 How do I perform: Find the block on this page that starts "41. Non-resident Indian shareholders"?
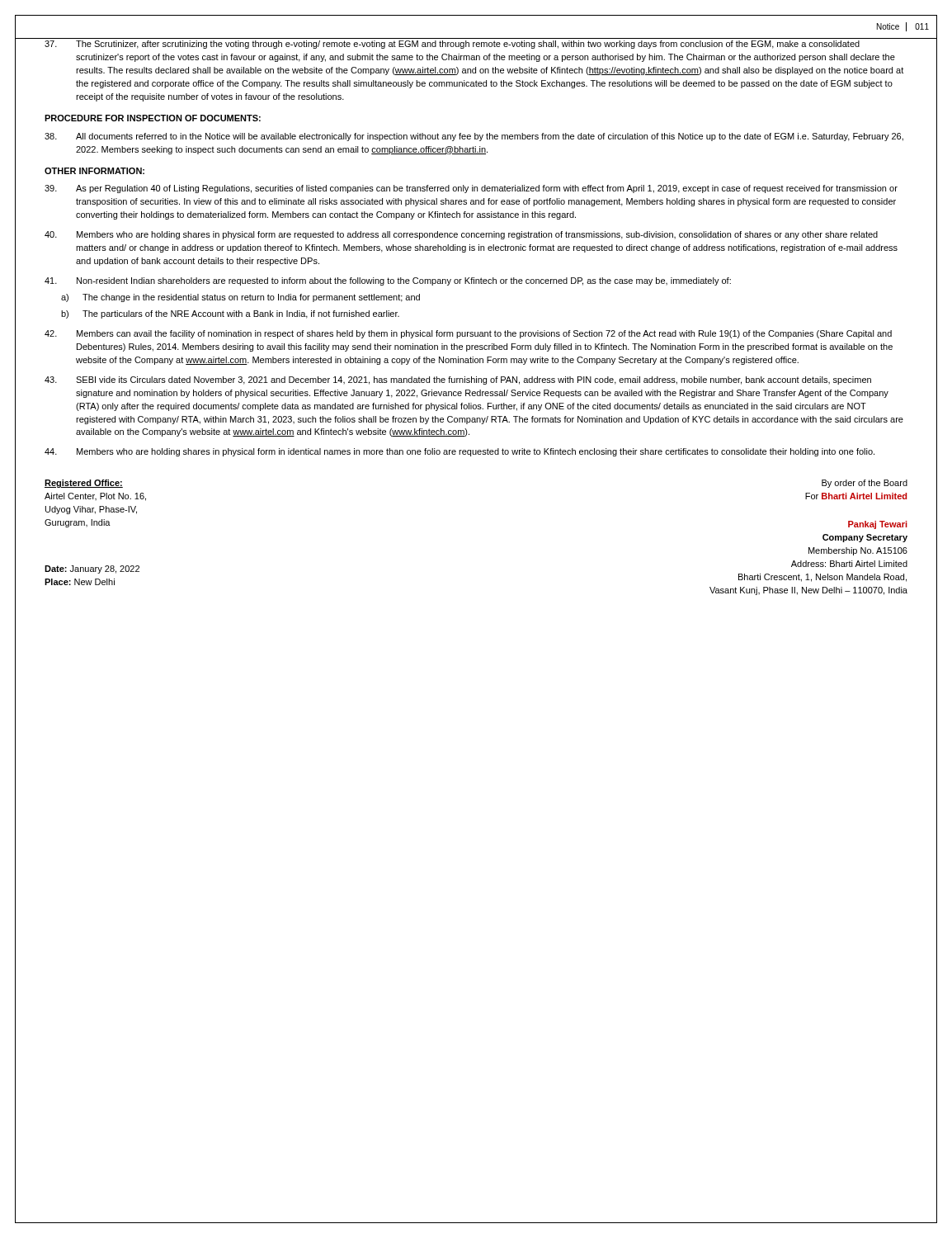(476, 281)
